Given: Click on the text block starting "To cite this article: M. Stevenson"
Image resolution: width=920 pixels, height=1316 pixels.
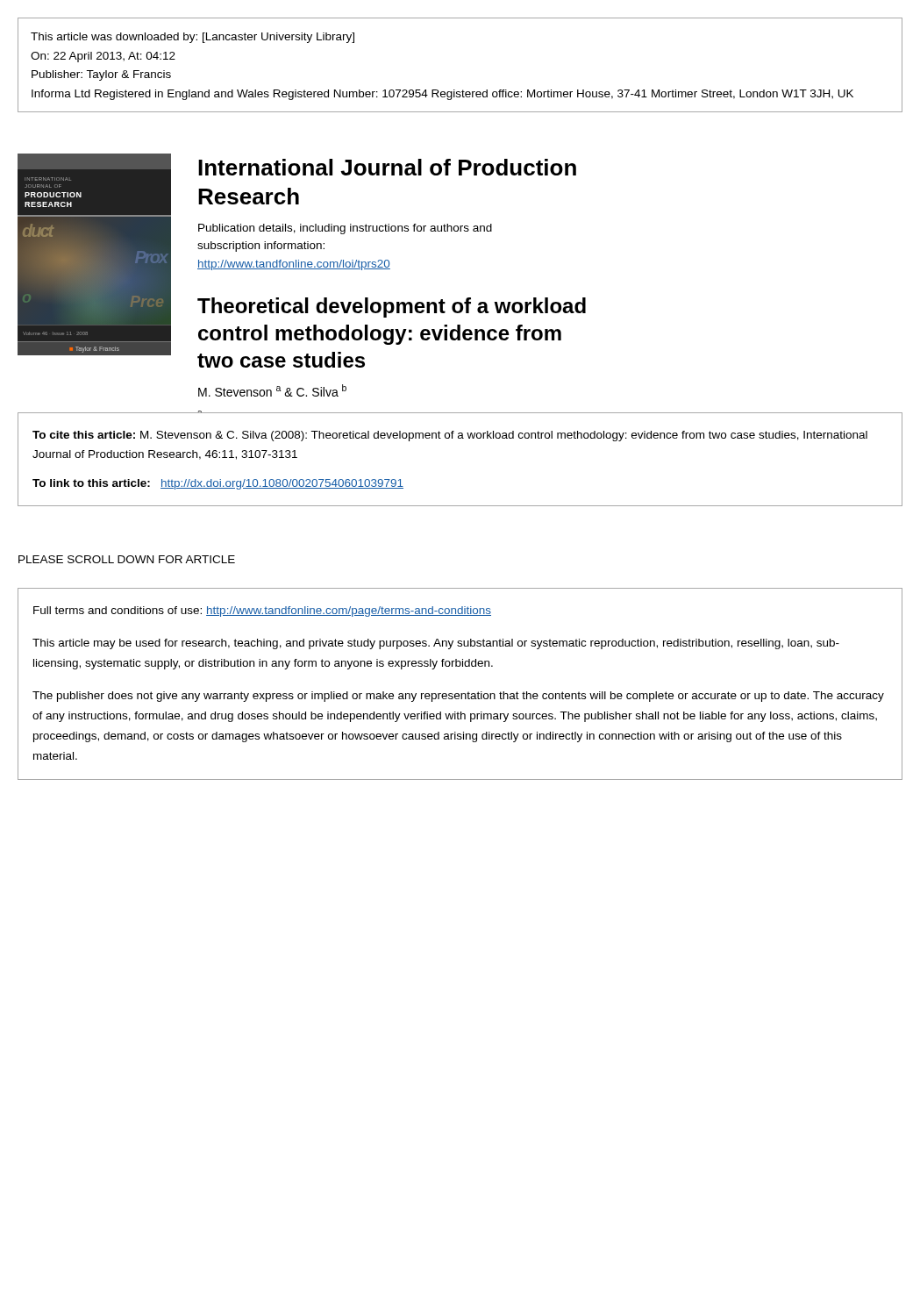Looking at the screenshot, I should (x=450, y=436).
